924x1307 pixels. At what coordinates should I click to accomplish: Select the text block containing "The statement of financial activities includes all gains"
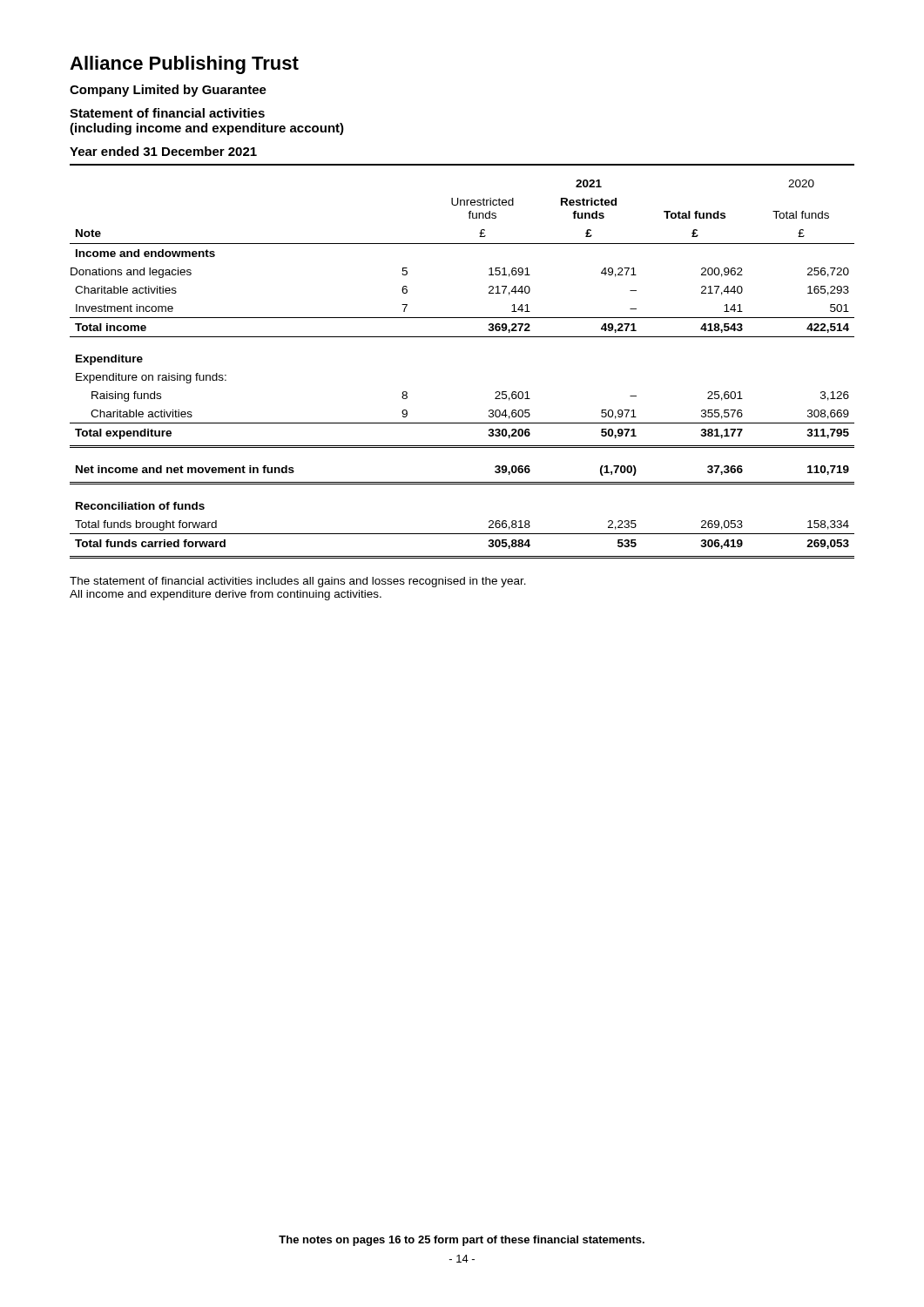pyautogui.click(x=298, y=587)
